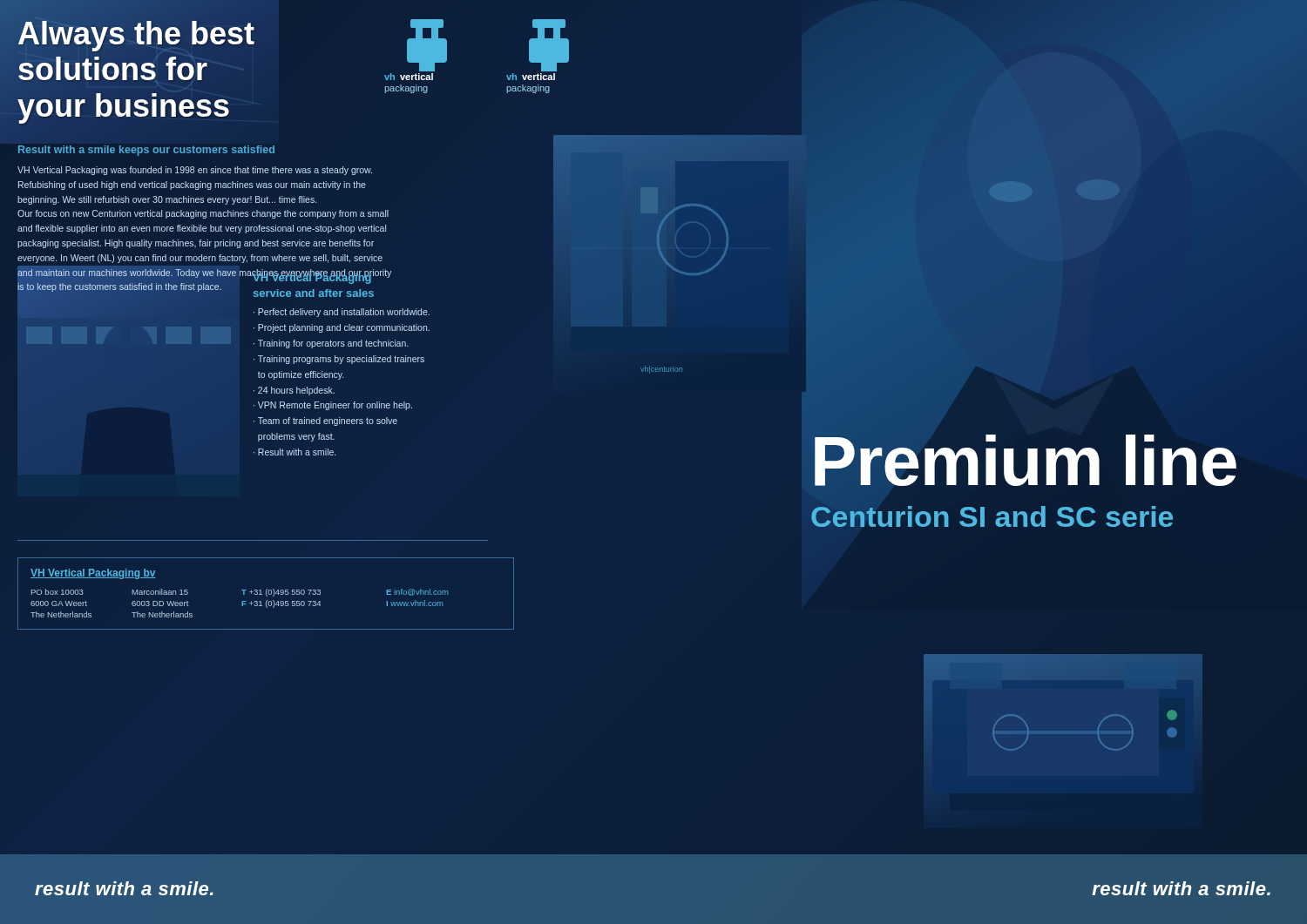Click on the block starting "· 24 hours helpdesk."
This screenshot has width=1307, height=924.
294,390
